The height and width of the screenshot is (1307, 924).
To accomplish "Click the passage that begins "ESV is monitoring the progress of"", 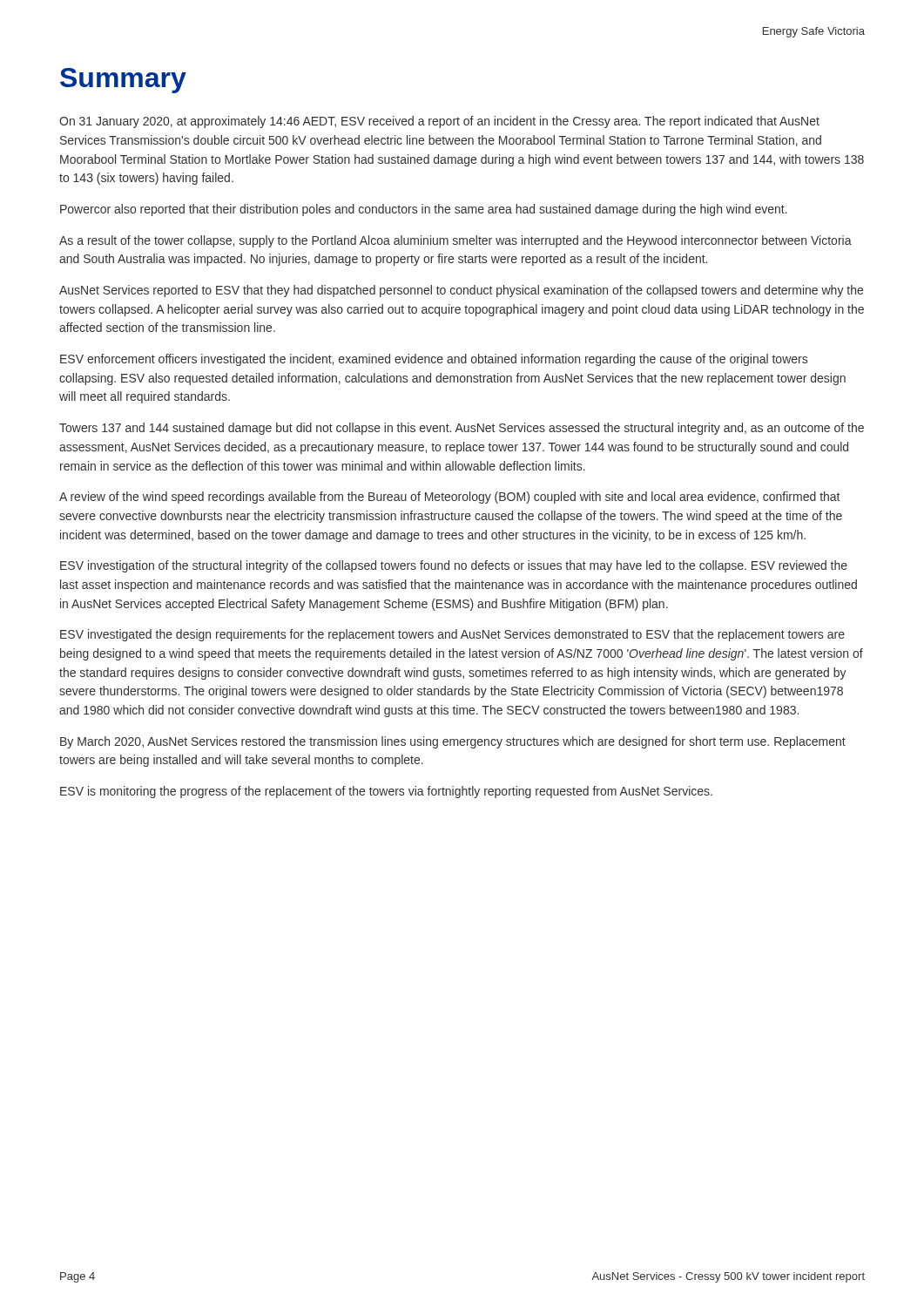I will pyautogui.click(x=386, y=791).
